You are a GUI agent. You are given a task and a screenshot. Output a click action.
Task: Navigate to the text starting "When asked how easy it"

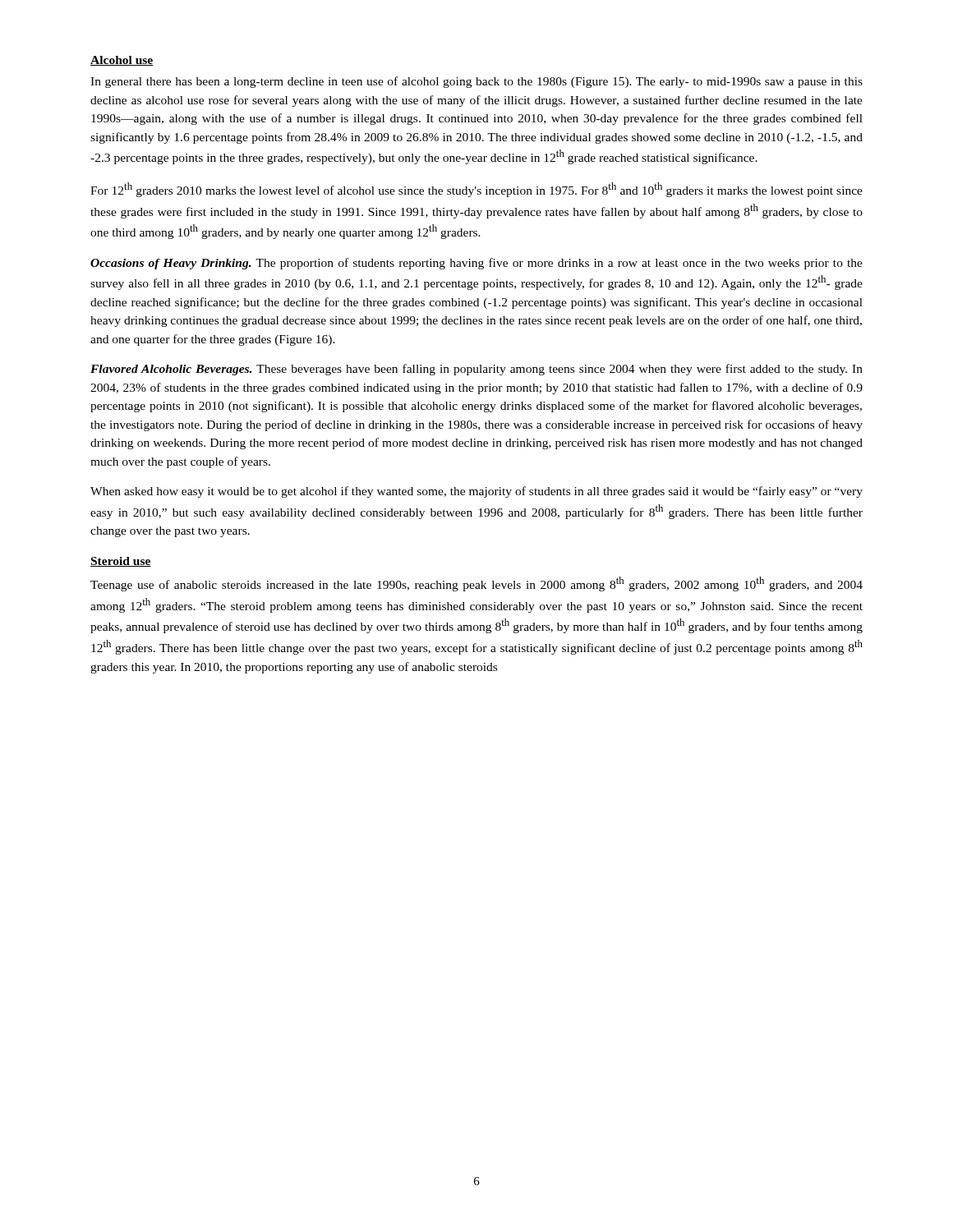(x=476, y=511)
